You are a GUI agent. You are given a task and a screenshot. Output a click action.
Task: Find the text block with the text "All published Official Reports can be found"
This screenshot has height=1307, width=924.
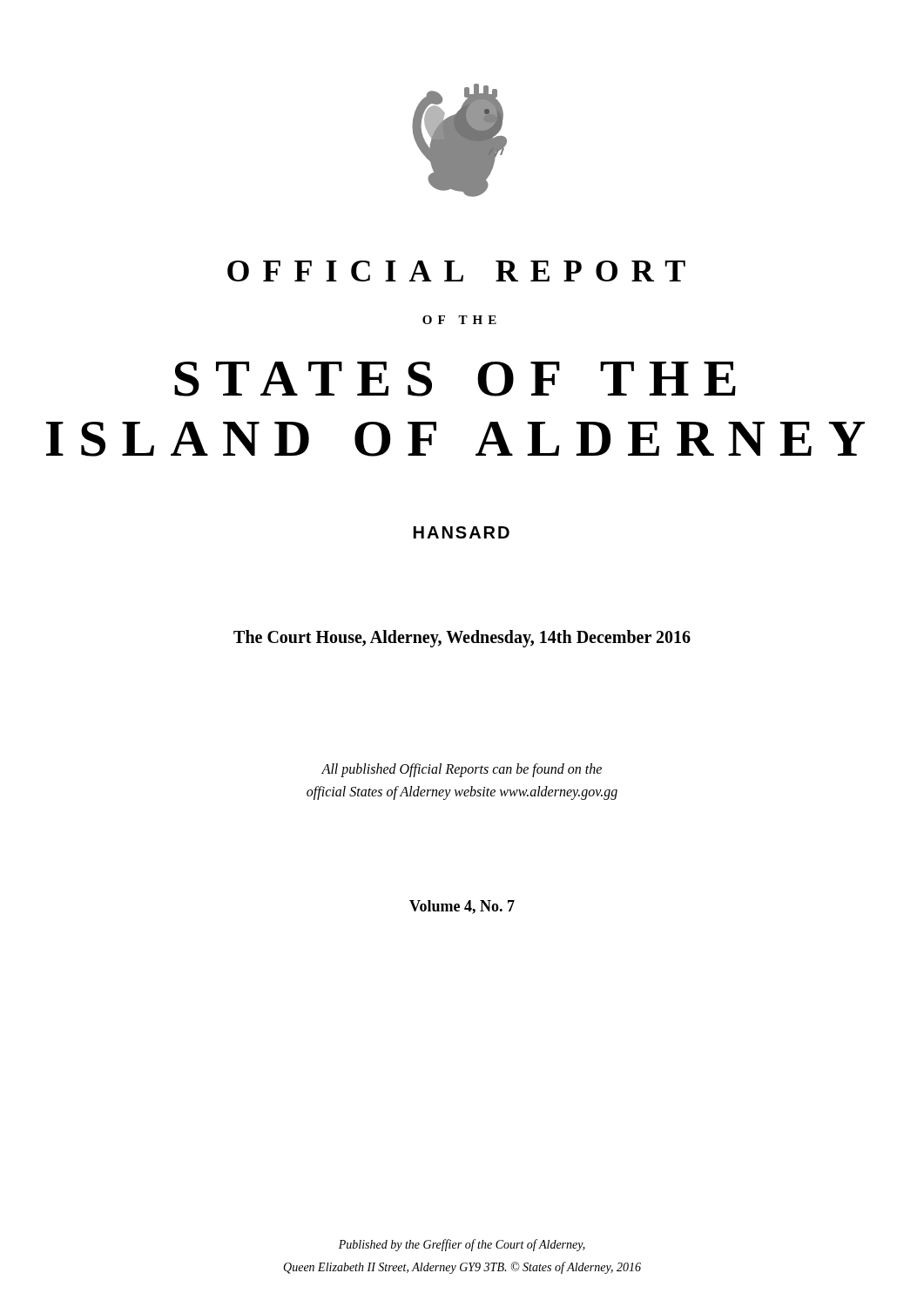coord(462,780)
